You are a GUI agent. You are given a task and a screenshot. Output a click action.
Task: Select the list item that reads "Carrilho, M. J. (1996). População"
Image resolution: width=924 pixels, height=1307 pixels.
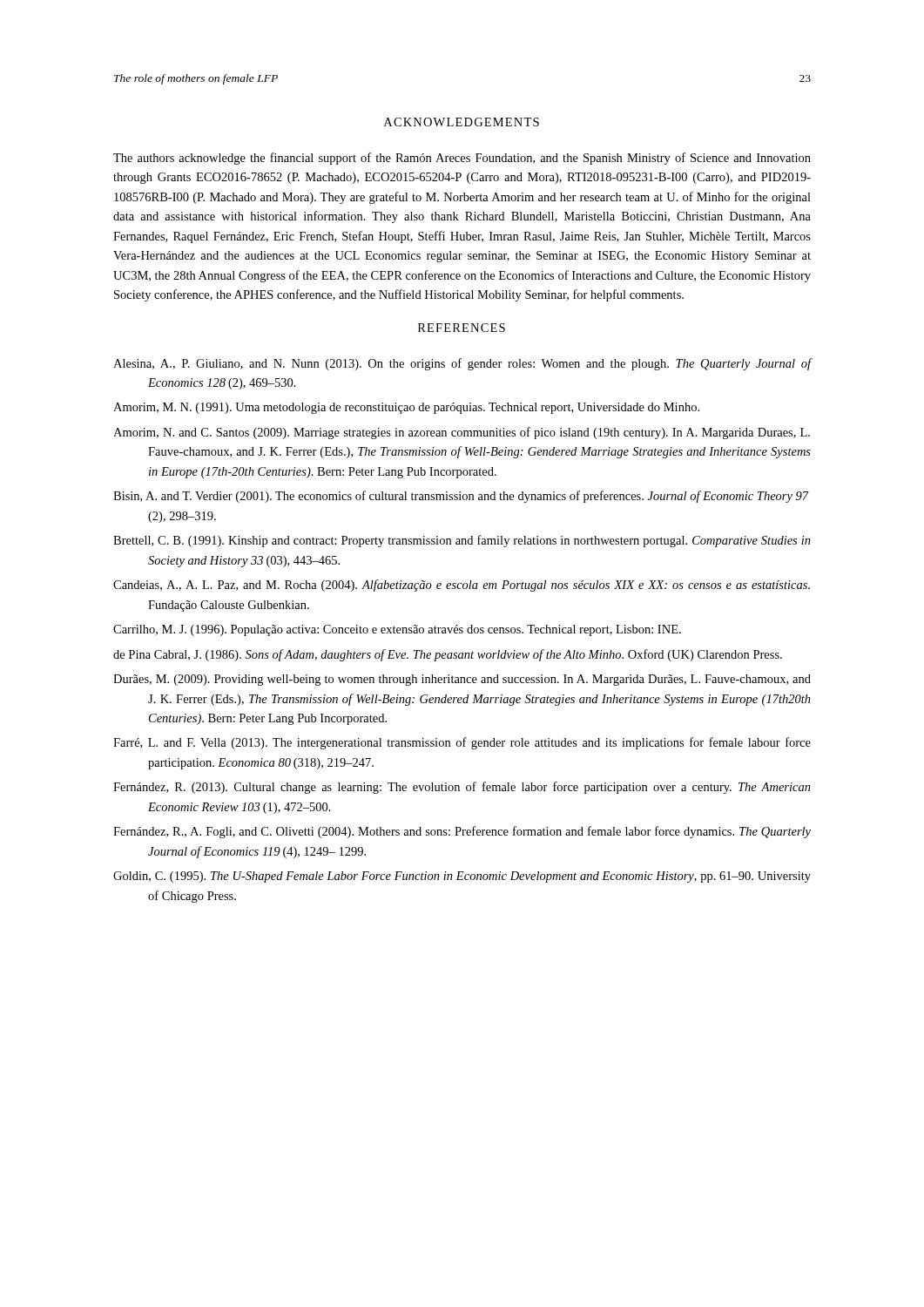(x=397, y=629)
